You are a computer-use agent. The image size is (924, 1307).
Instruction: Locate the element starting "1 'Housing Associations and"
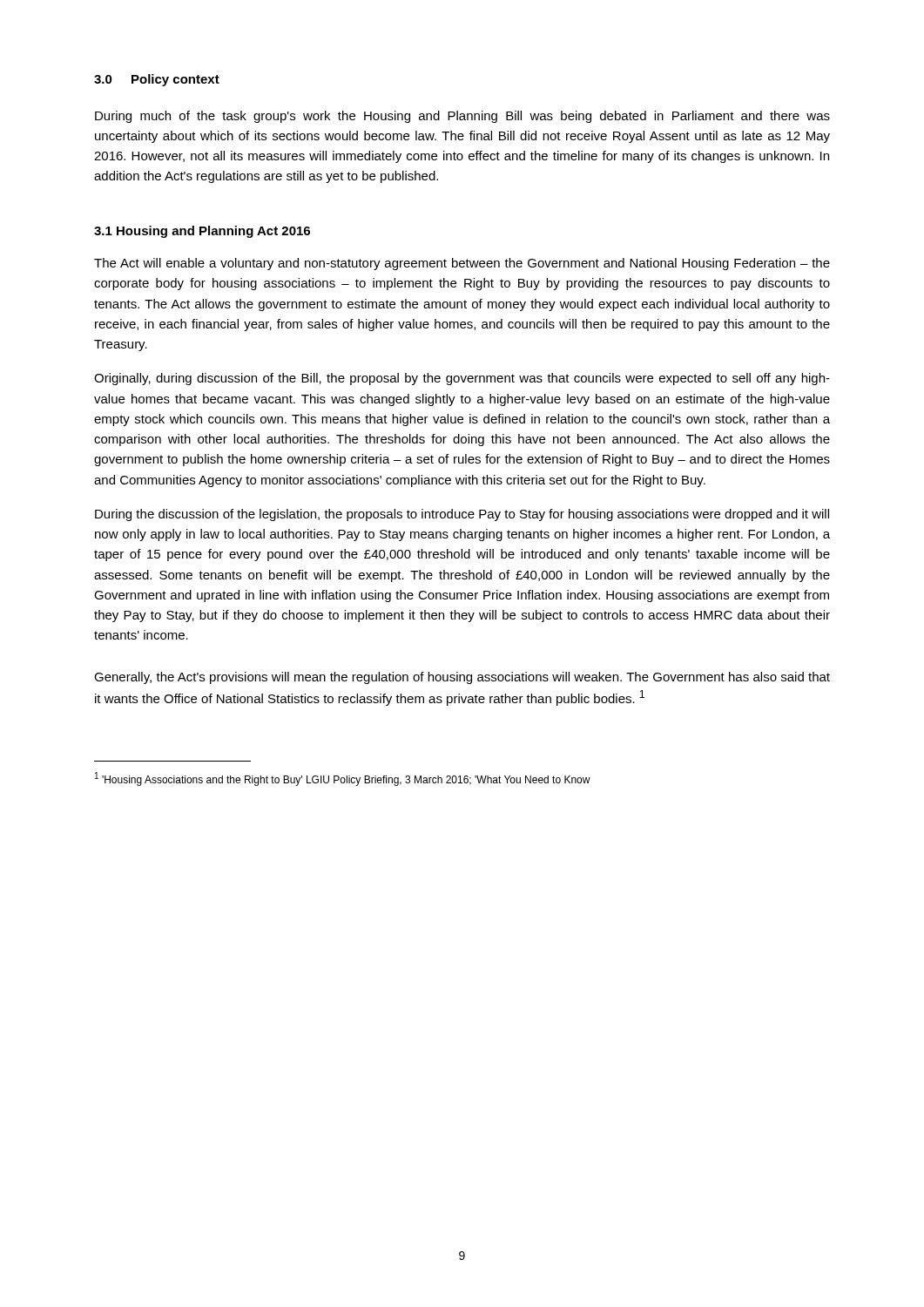coord(342,779)
